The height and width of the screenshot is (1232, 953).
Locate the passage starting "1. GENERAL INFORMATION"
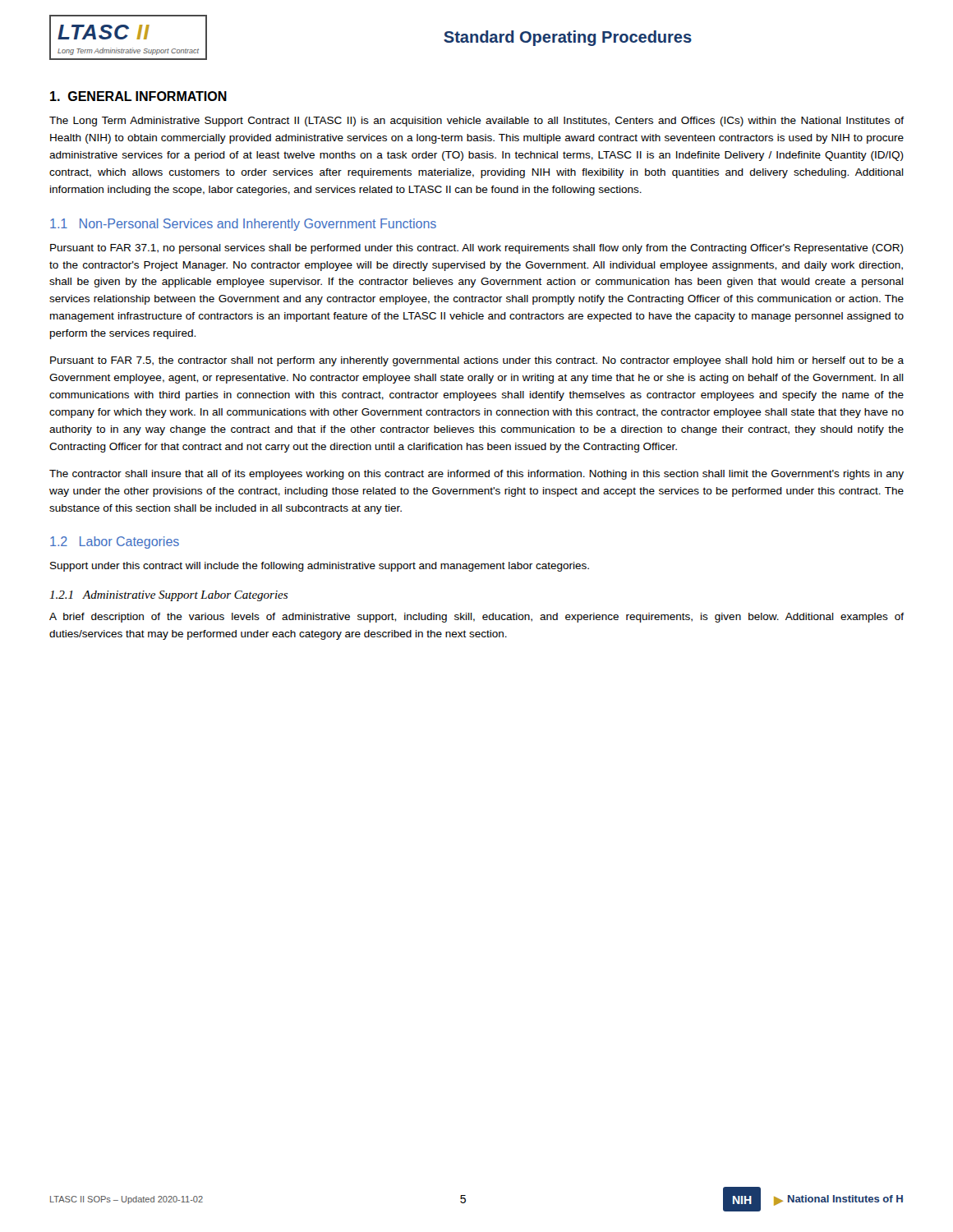click(138, 97)
